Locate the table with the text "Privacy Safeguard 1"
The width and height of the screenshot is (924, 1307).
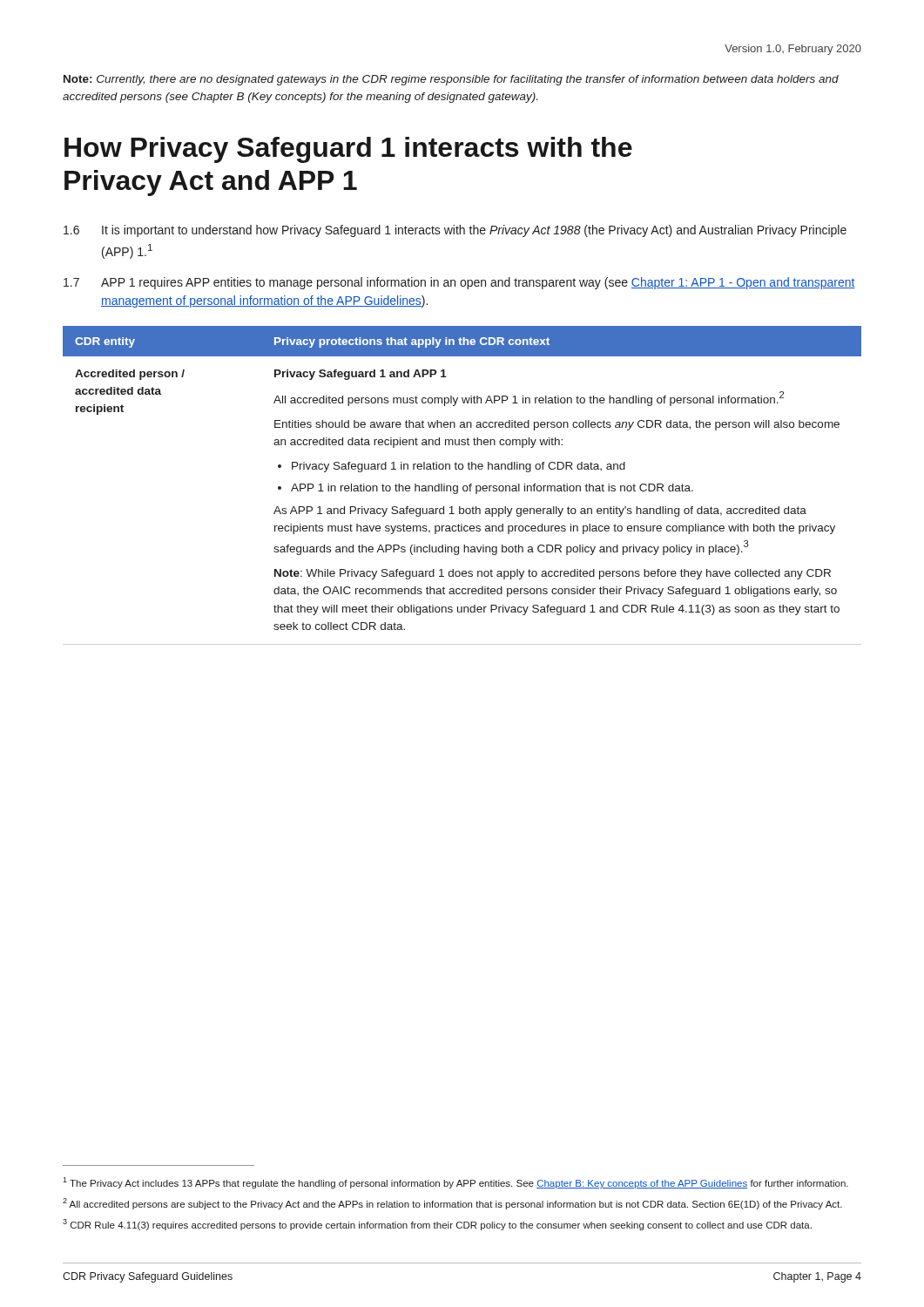click(x=462, y=485)
